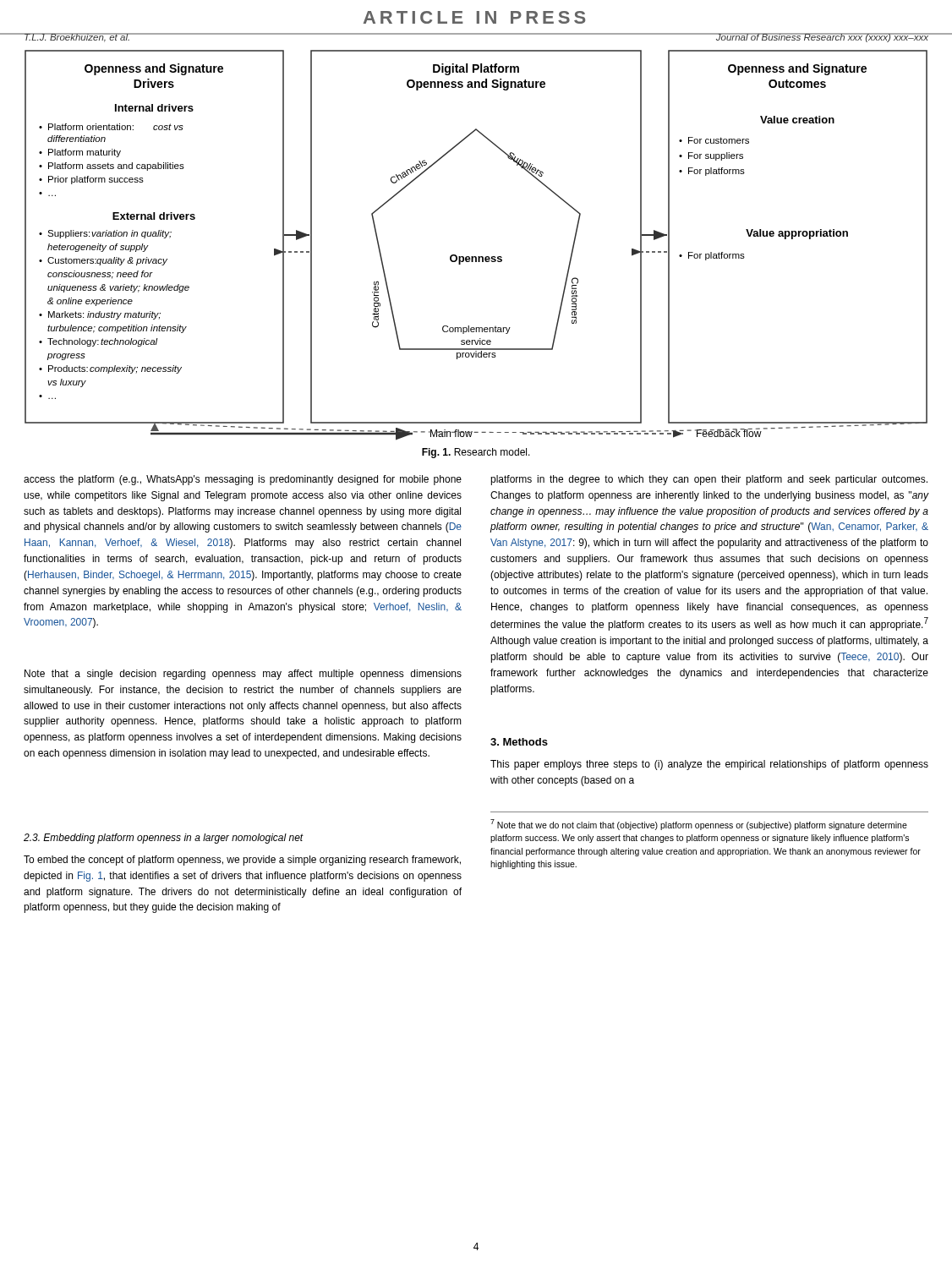
Task: Select the region starting "7 Note that we do not"
Action: pos(705,843)
